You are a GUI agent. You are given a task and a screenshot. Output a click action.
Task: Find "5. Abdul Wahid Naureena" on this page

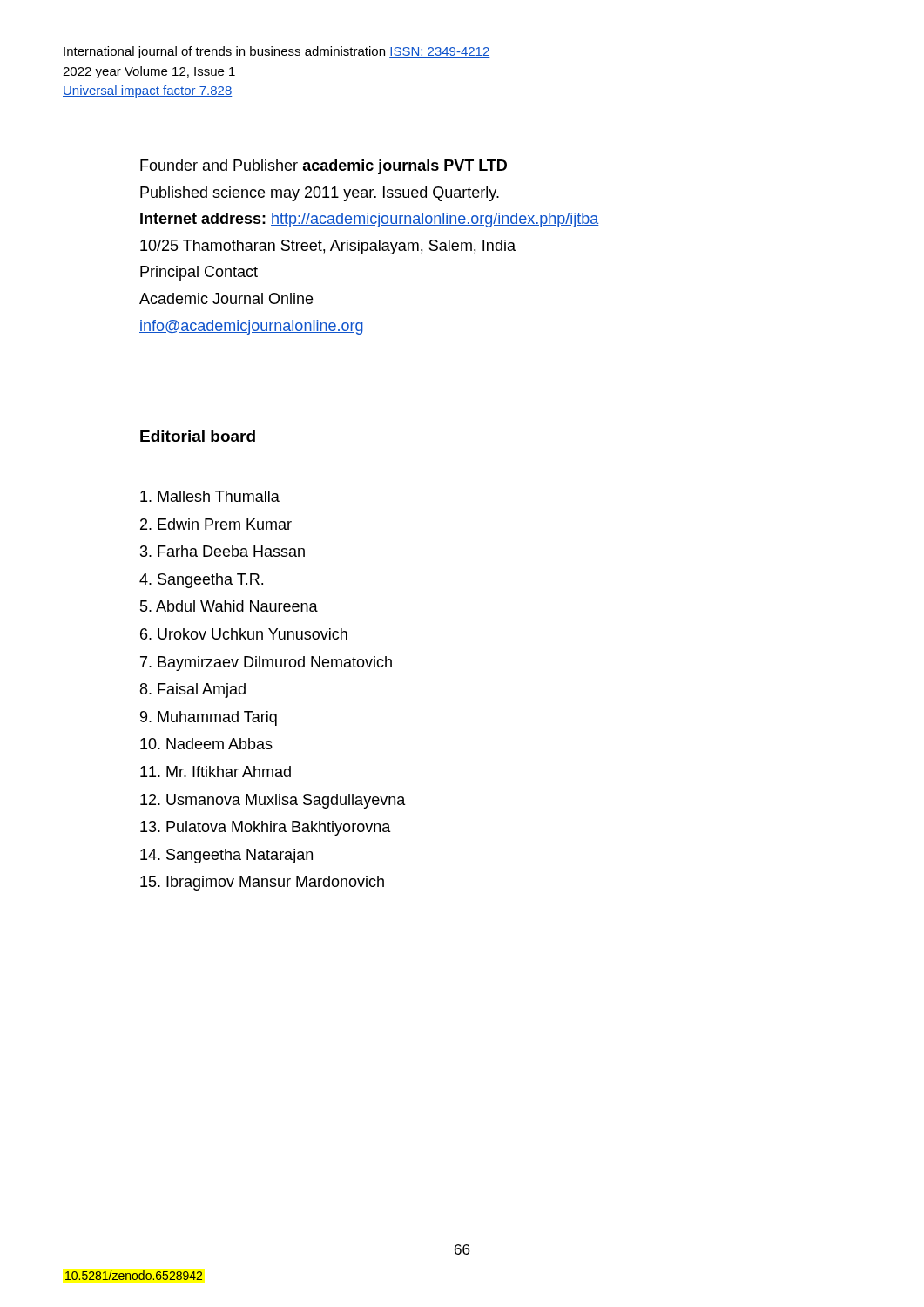point(228,607)
